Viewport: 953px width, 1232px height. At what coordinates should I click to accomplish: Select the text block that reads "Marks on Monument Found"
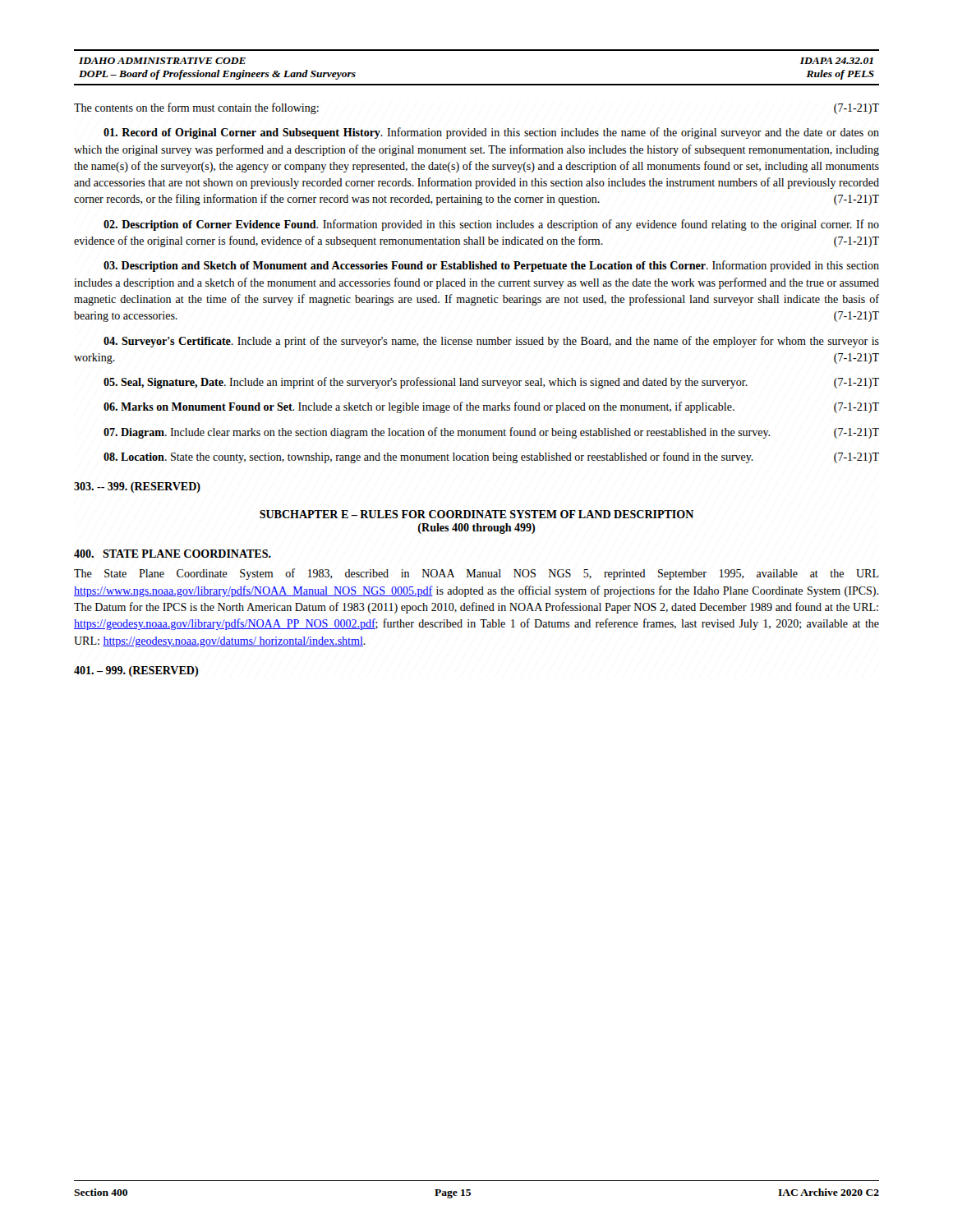[476, 408]
